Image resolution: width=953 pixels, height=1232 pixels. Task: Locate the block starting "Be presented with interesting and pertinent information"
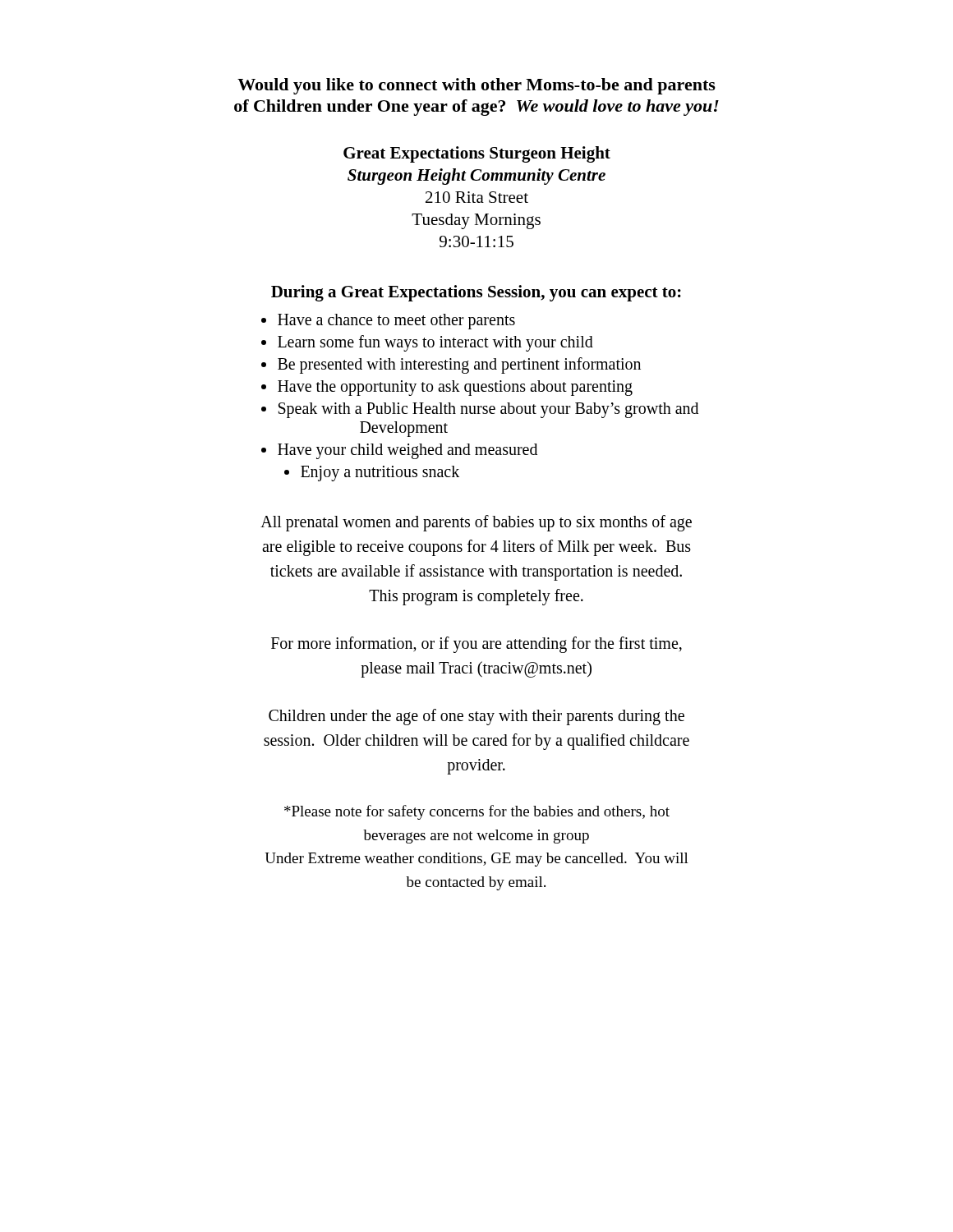tap(488, 364)
